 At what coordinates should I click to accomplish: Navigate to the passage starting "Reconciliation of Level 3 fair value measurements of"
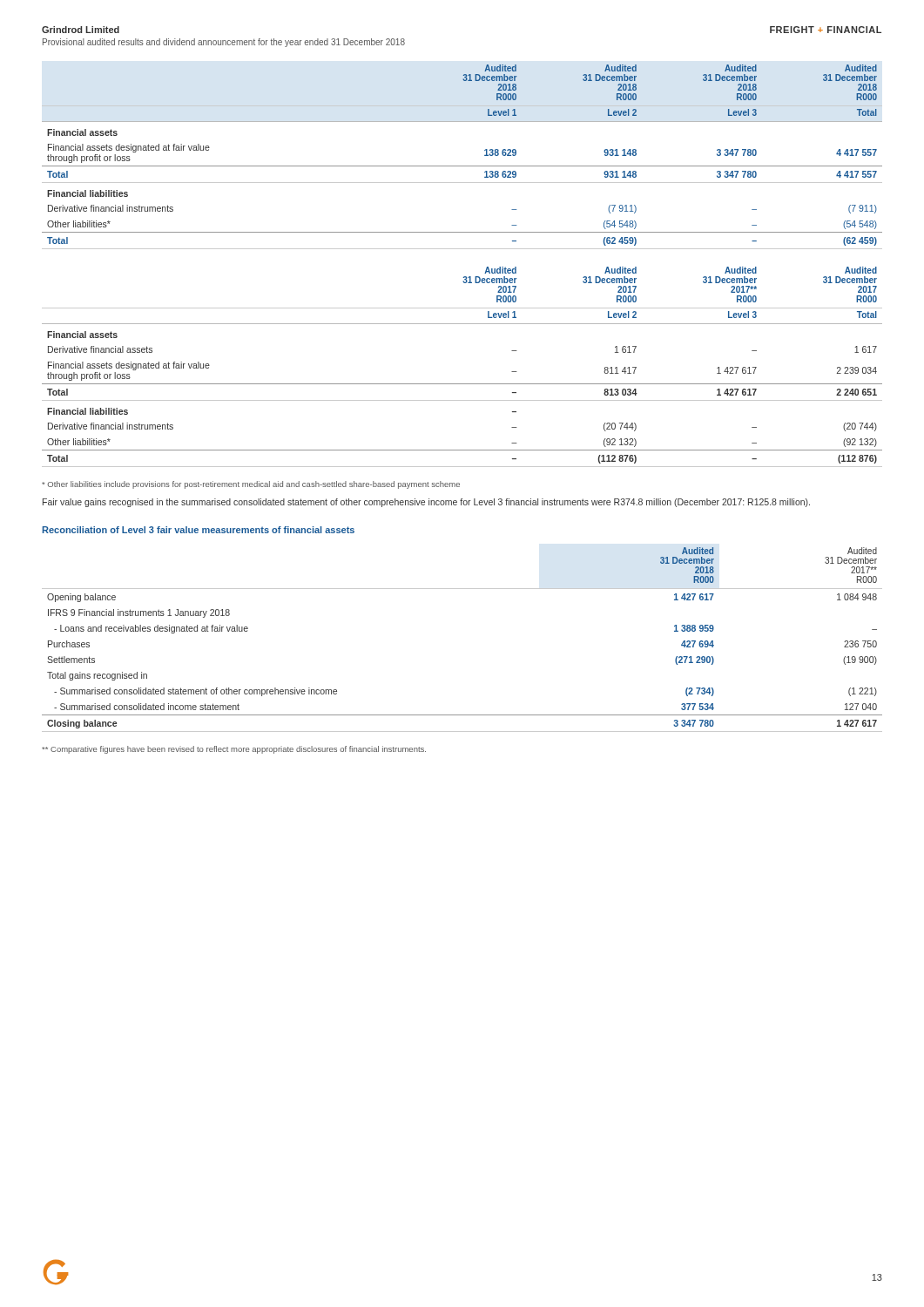(x=198, y=530)
